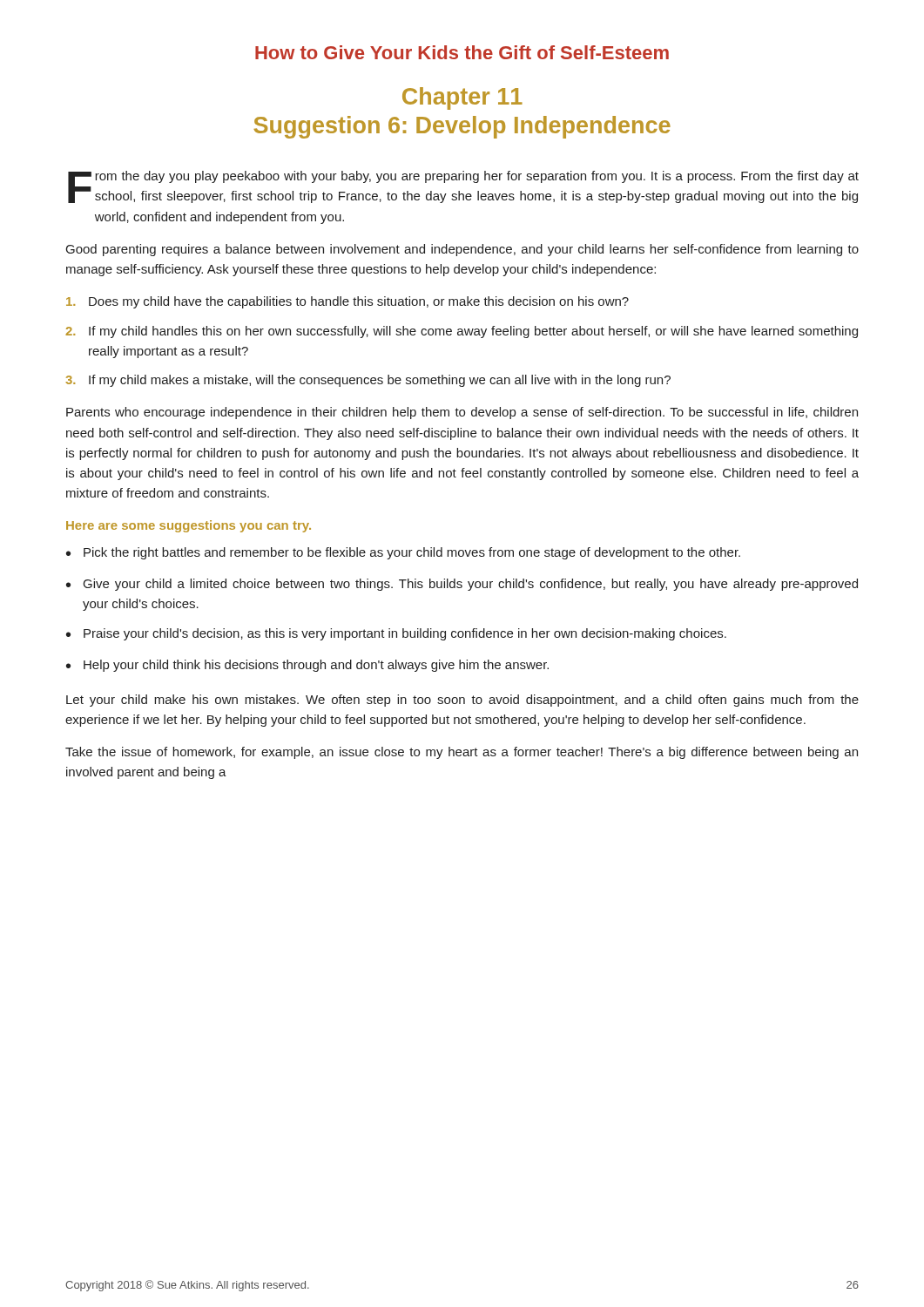Find the text block that says "From the day you"
The height and width of the screenshot is (1307, 924).
pos(462,195)
